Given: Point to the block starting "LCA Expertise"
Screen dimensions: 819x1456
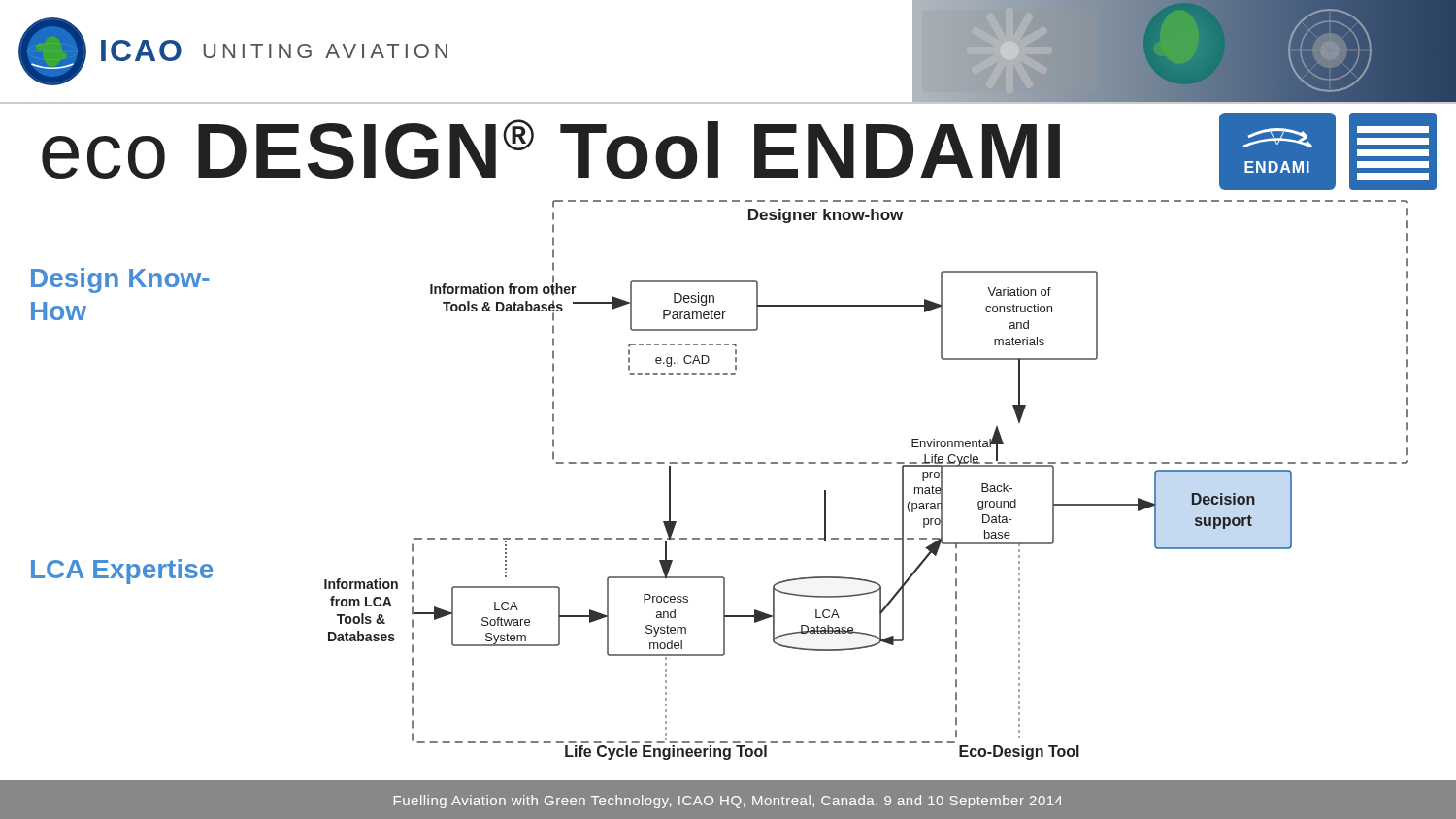Looking at the screenshot, I should [x=122, y=569].
